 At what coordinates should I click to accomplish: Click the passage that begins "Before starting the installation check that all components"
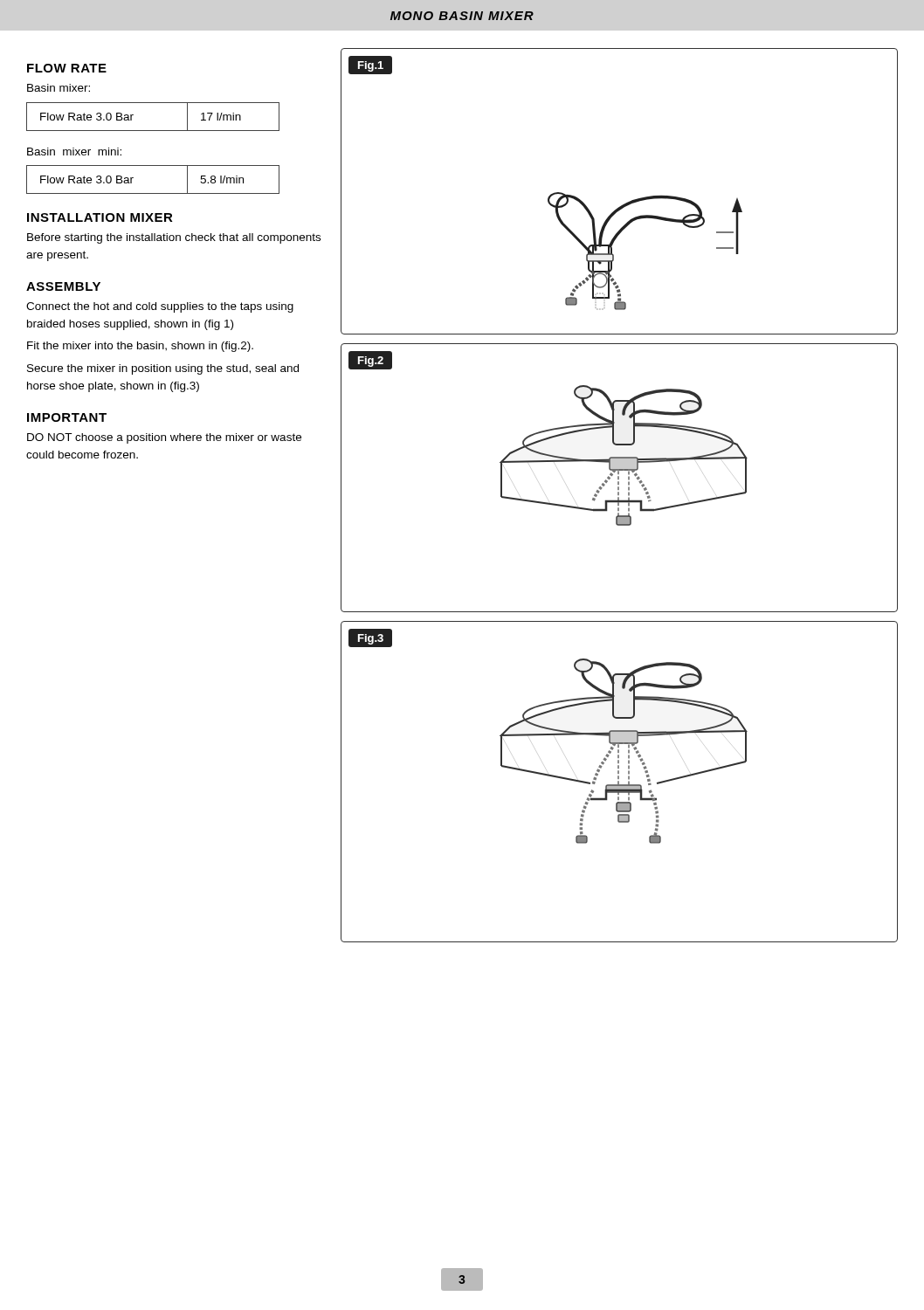pos(174,246)
